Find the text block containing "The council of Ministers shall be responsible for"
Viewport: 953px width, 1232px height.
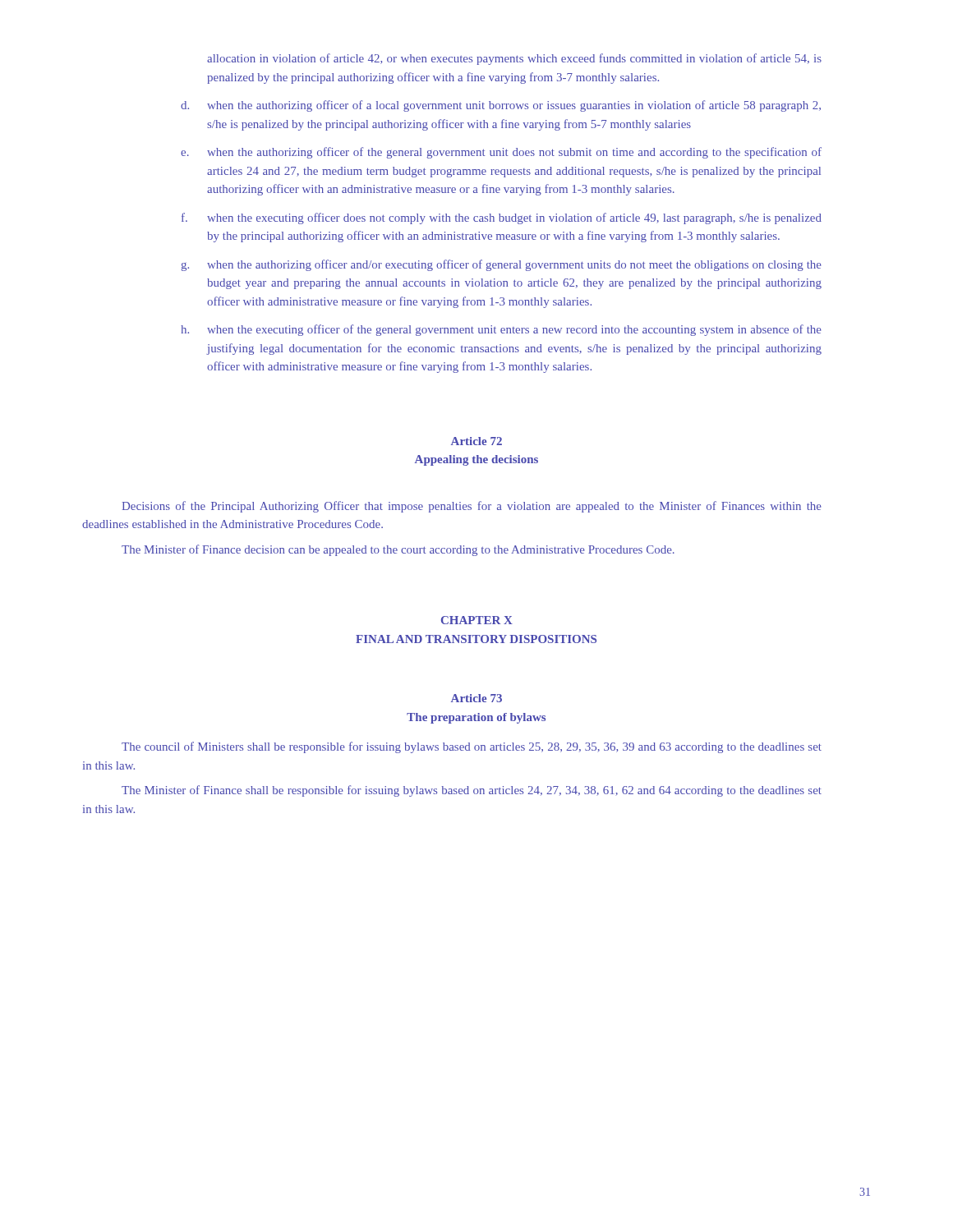pos(452,756)
